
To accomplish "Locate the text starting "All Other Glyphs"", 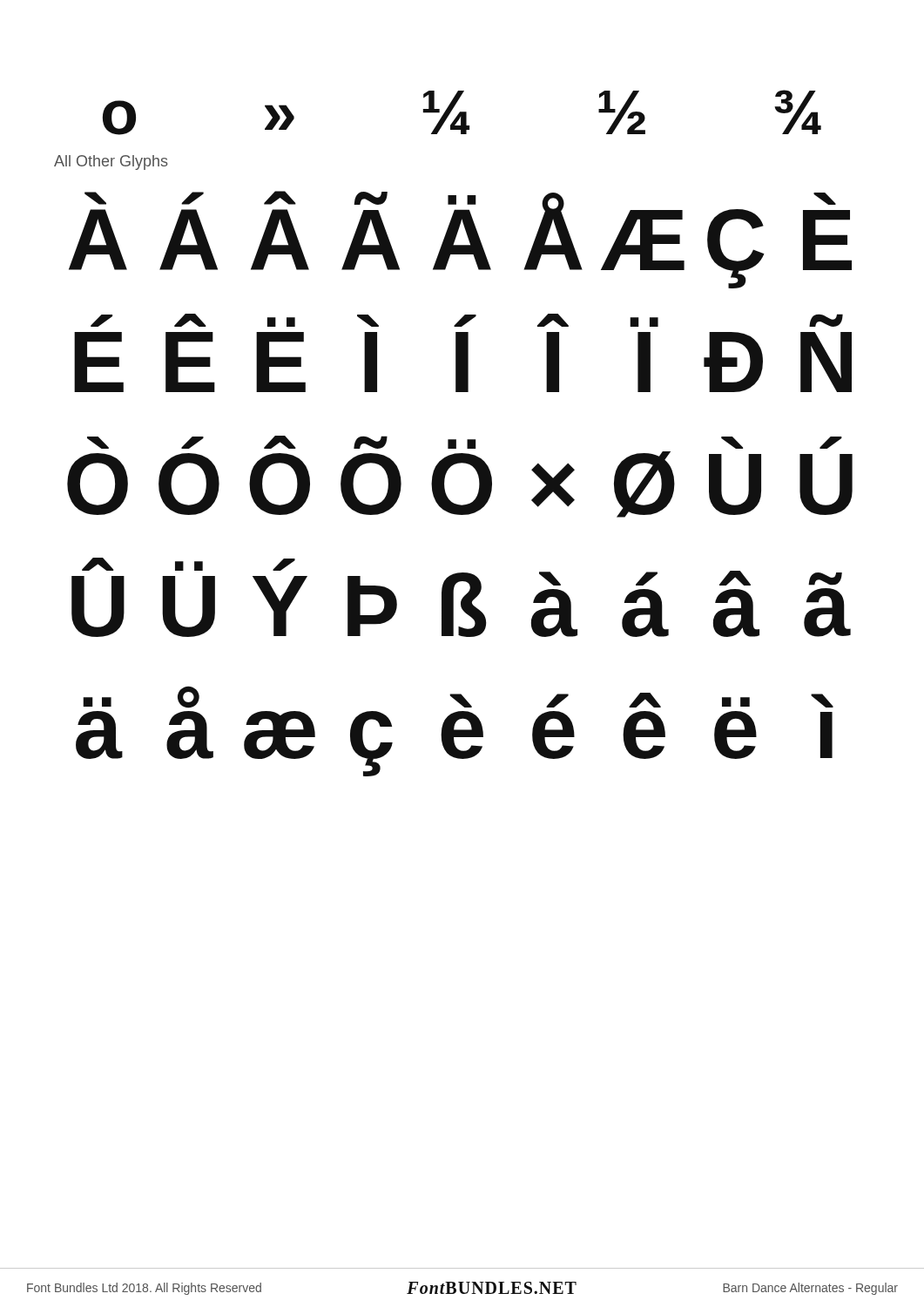I will [111, 161].
